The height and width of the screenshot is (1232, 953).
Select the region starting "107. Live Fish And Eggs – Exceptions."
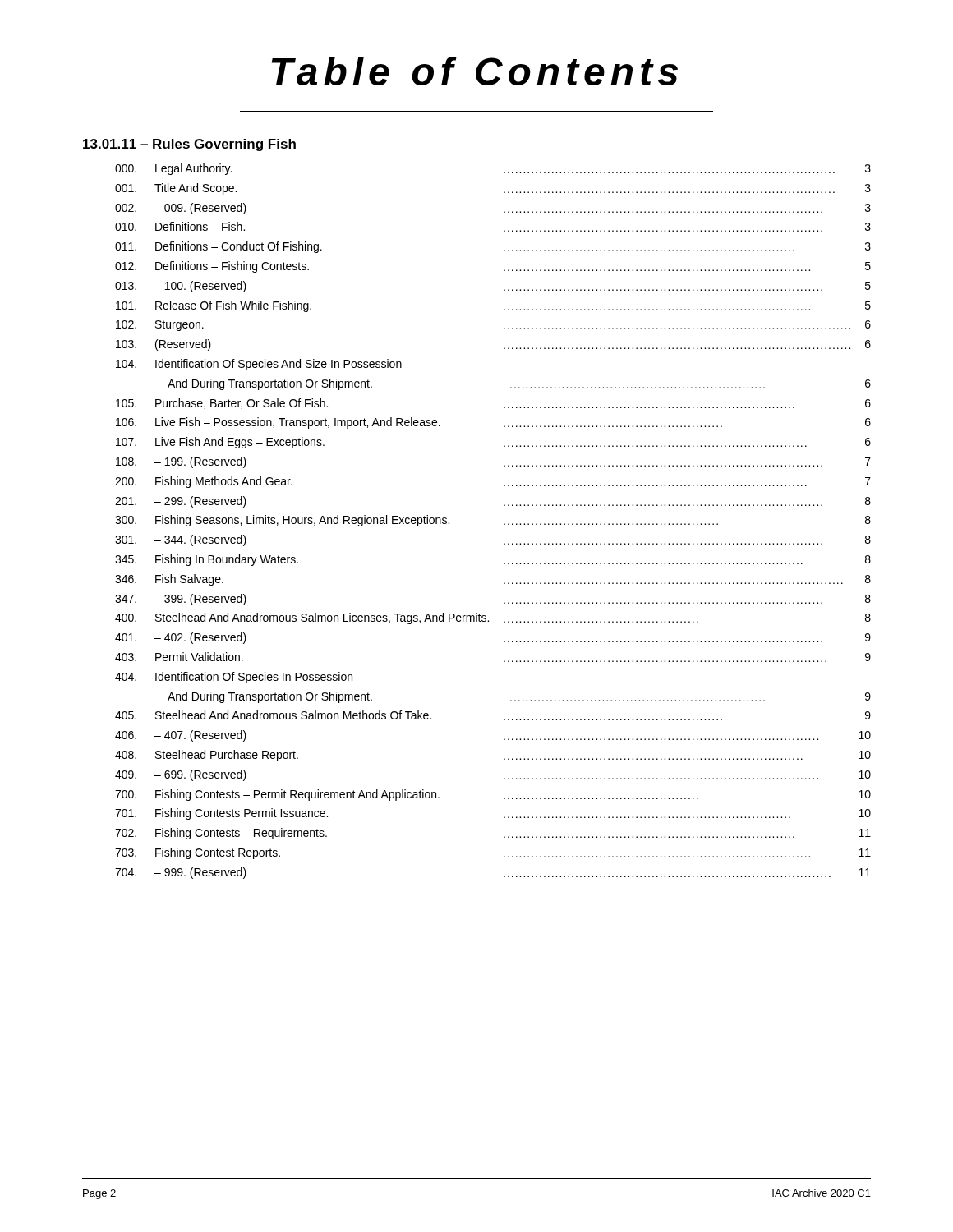click(x=493, y=443)
